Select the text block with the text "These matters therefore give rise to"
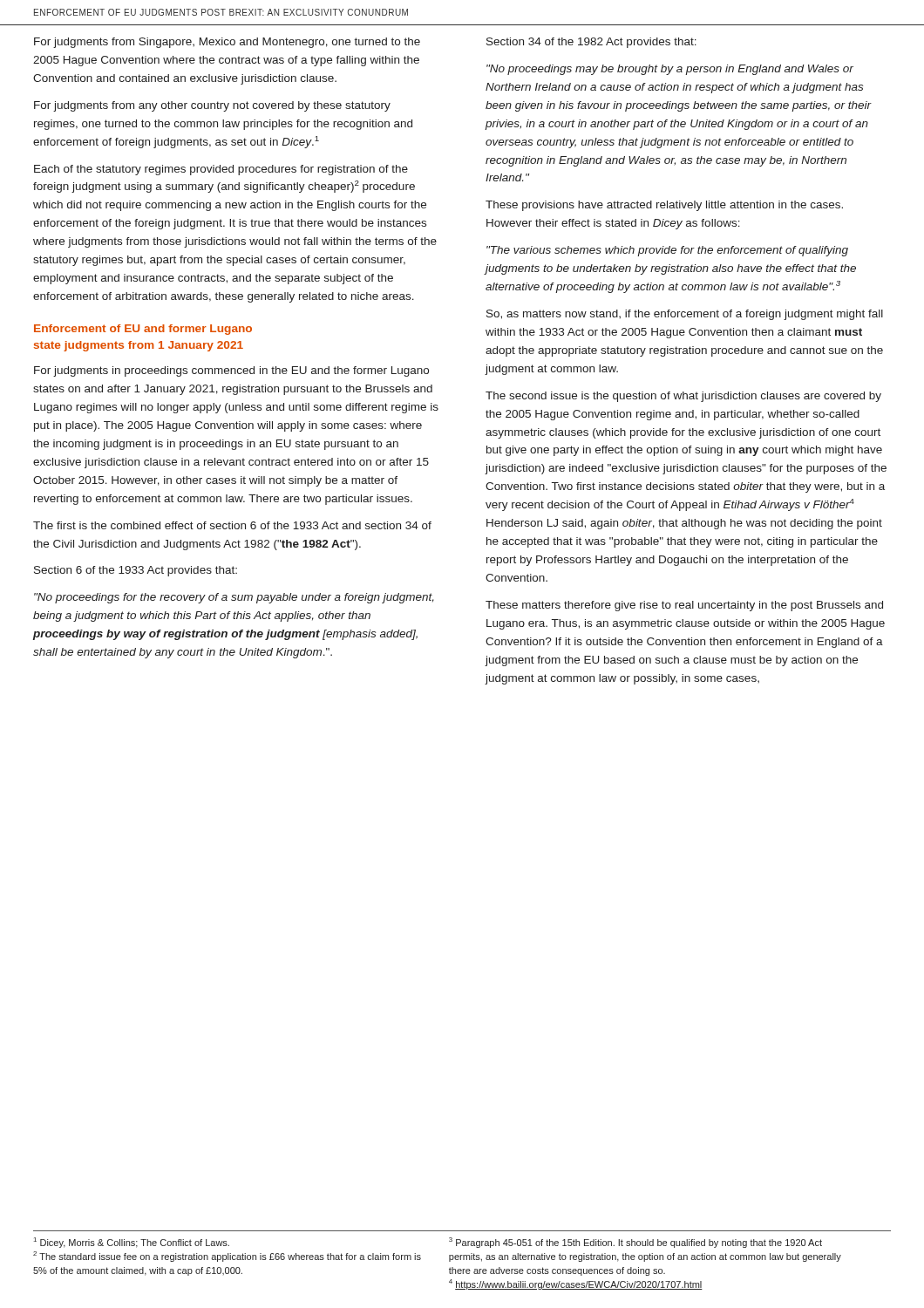Viewport: 924px width, 1308px height. (688, 642)
